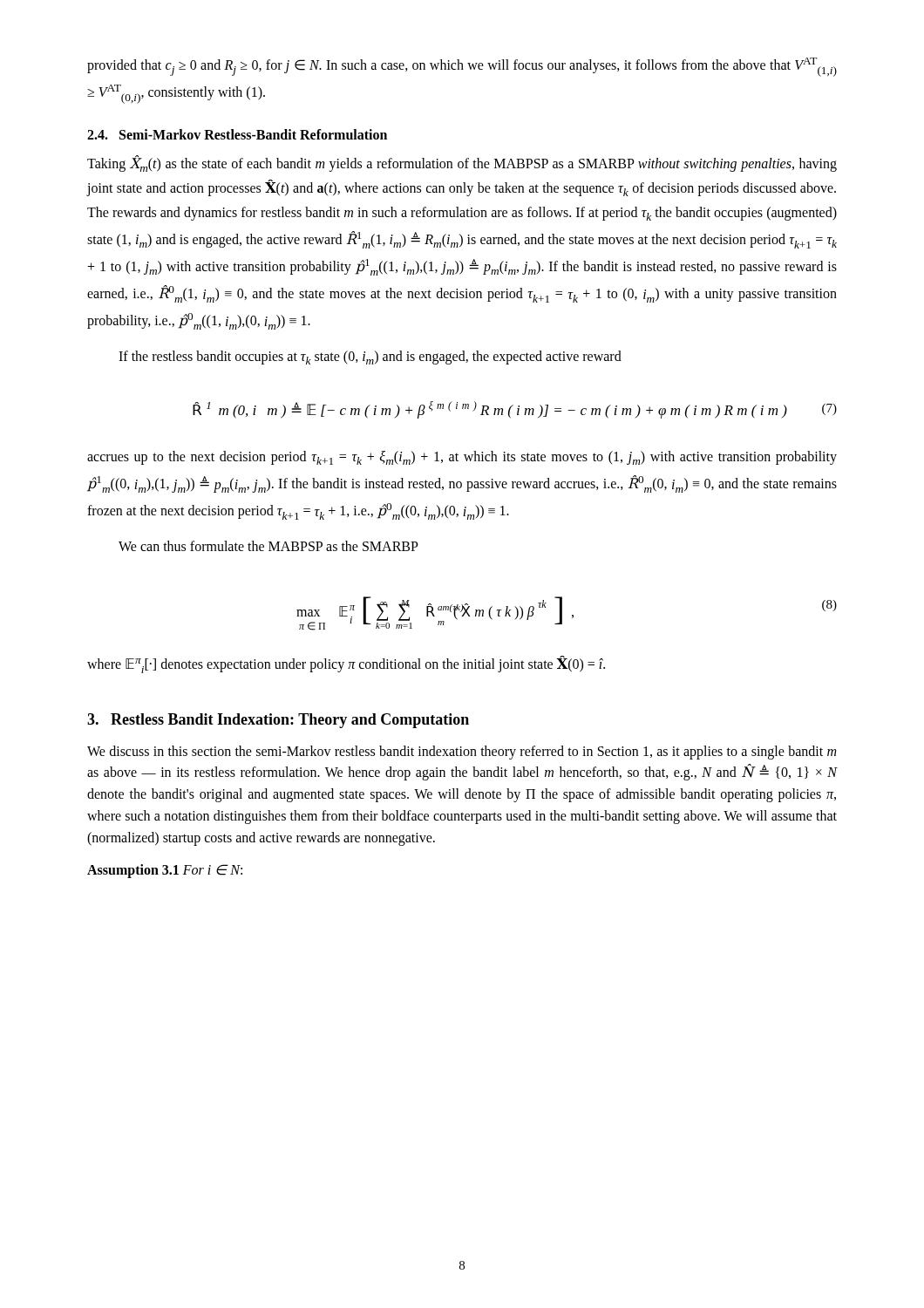Image resolution: width=924 pixels, height=1308 pixels.
Task: Point to the text starting "Assumption 3.1 For i ∈ N:"
Action: (x=165, y=871)
